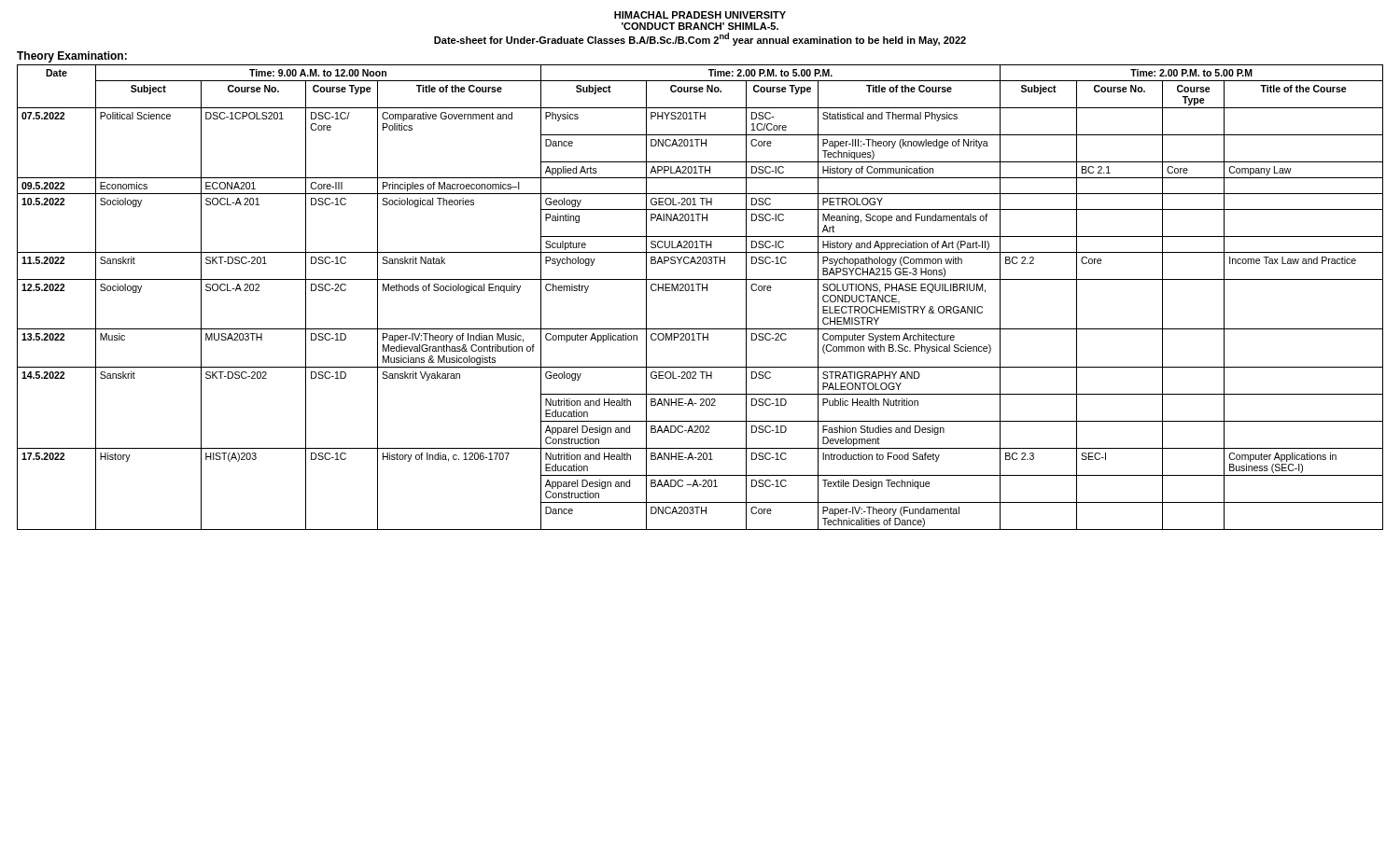This screenshot has width=1400, height=850.
Task: Click a table
Action: (700, 297)
